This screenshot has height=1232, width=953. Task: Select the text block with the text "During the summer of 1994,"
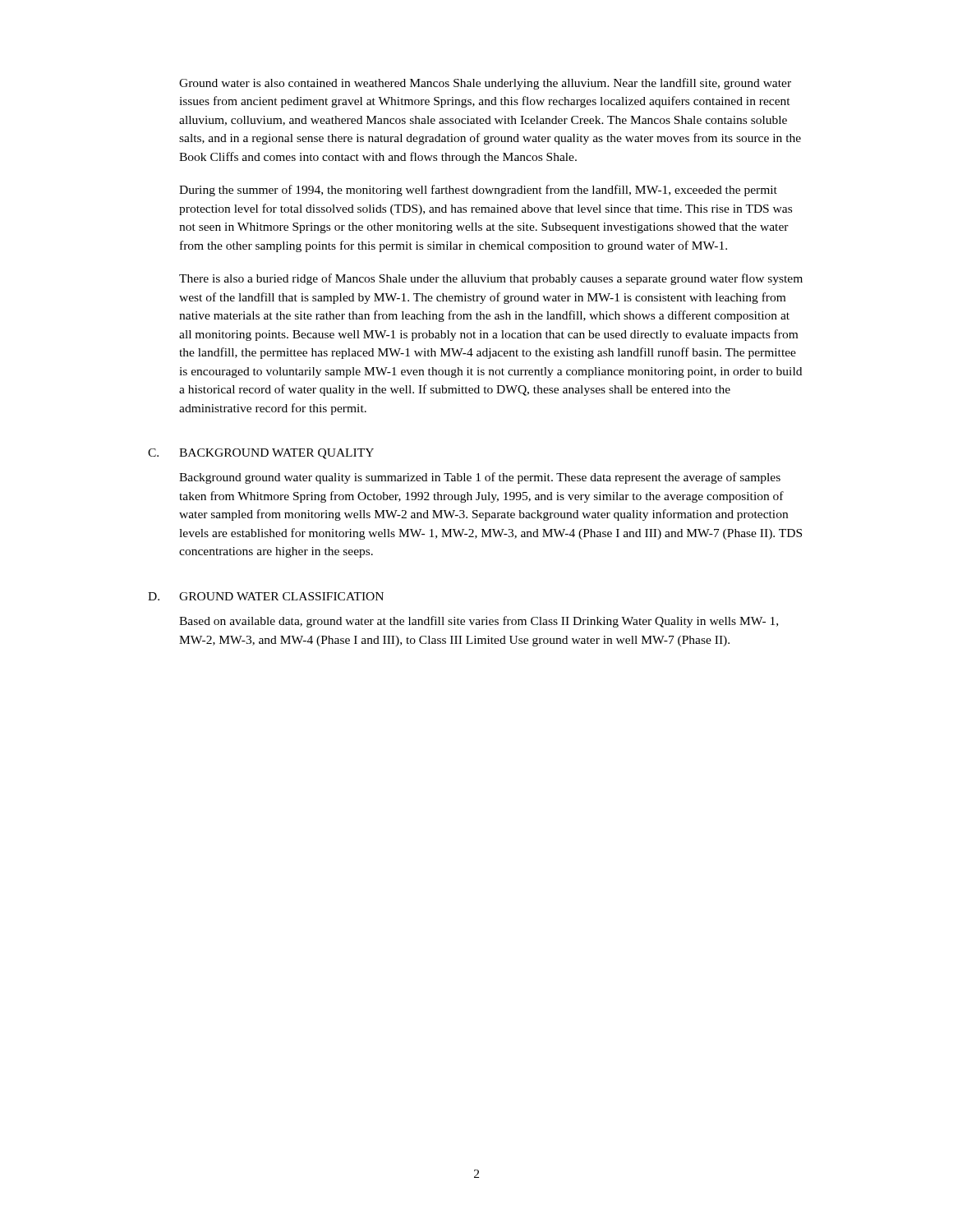coord(486,217)
